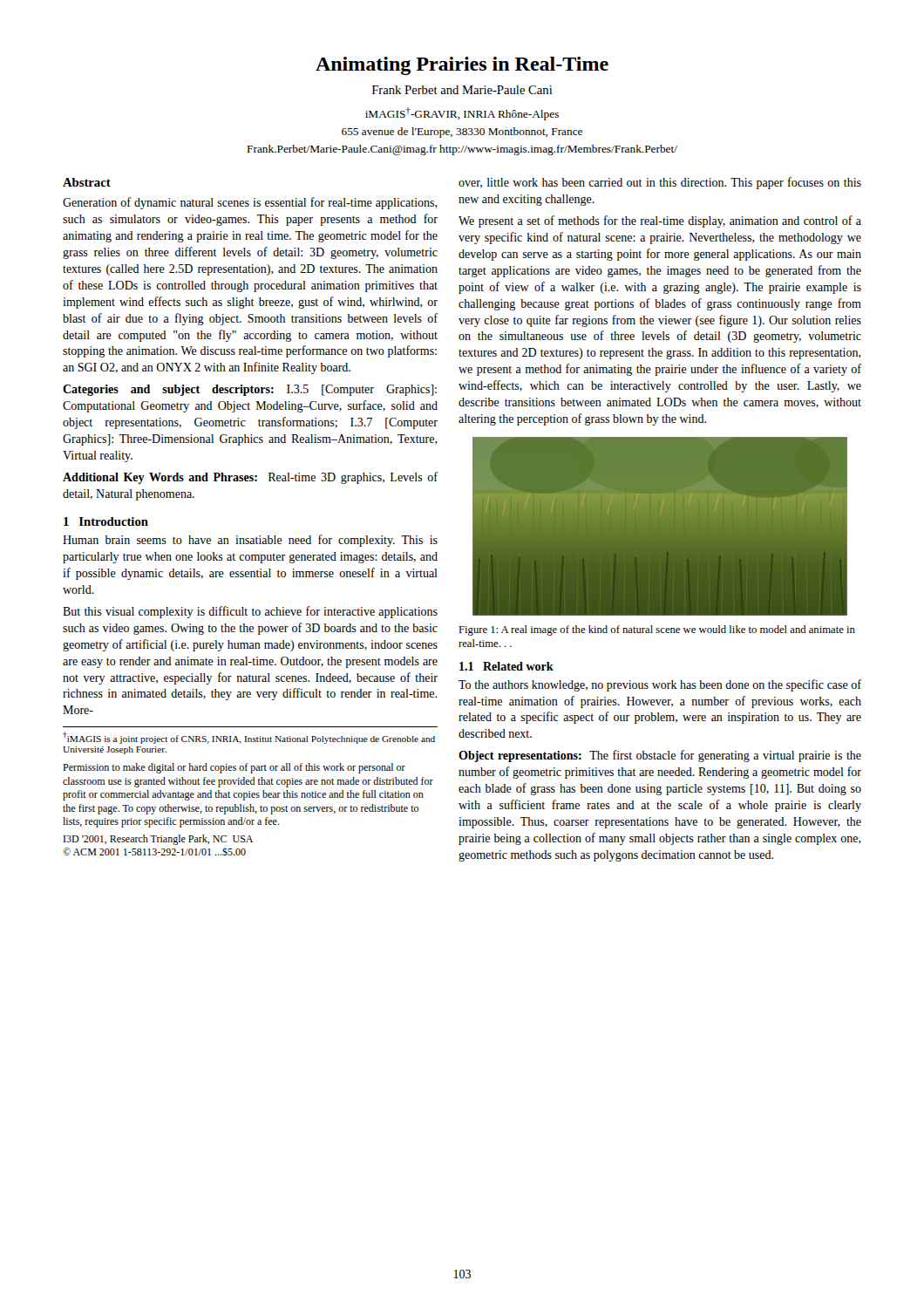Viewport: 924px width, 1308px height.
Task: Click a photo
Action: (660, 528)
